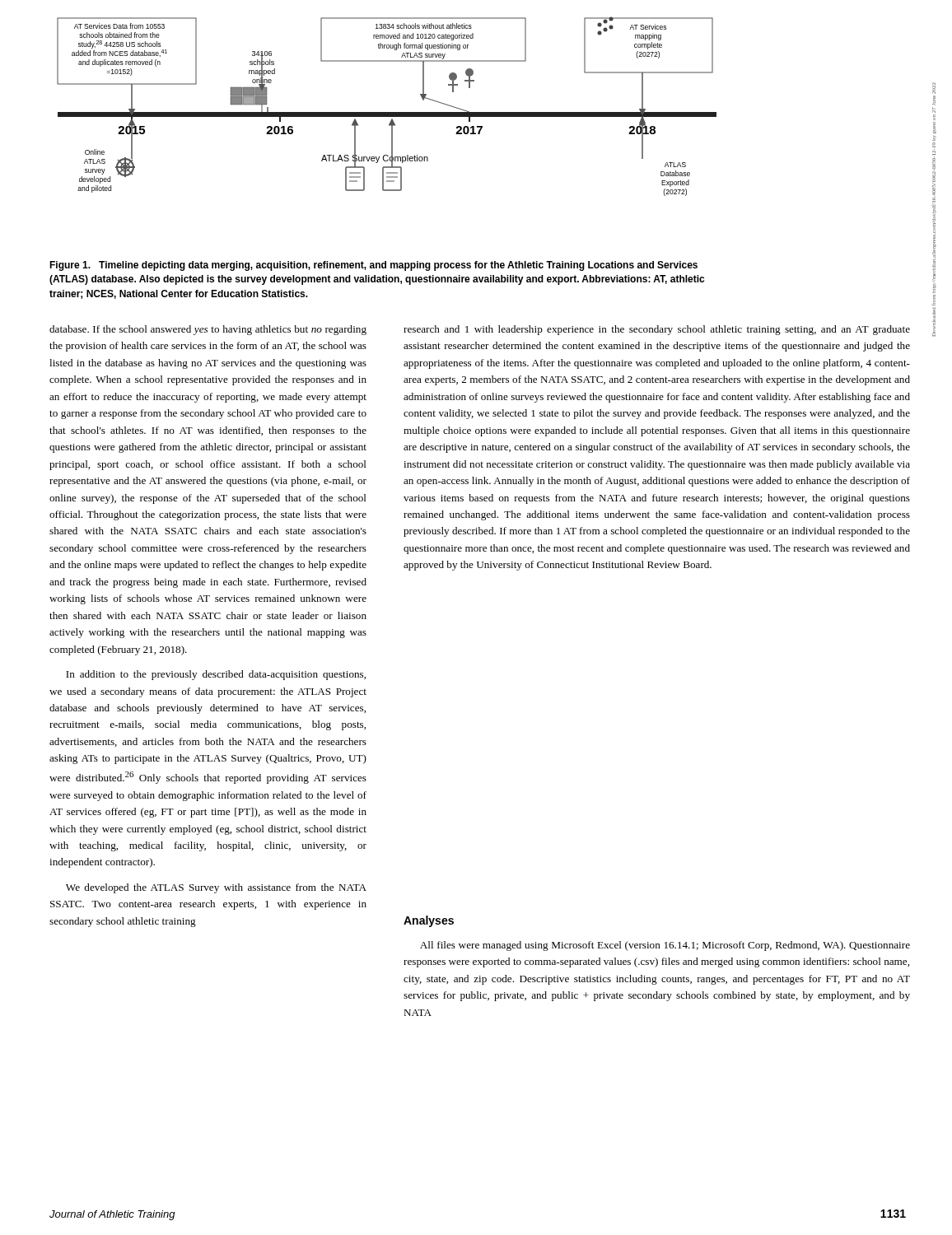Point to the block starting "database. If the school answered"
Image resolution: width=952 pixels, height=1235 pixels.
point(208,625)
